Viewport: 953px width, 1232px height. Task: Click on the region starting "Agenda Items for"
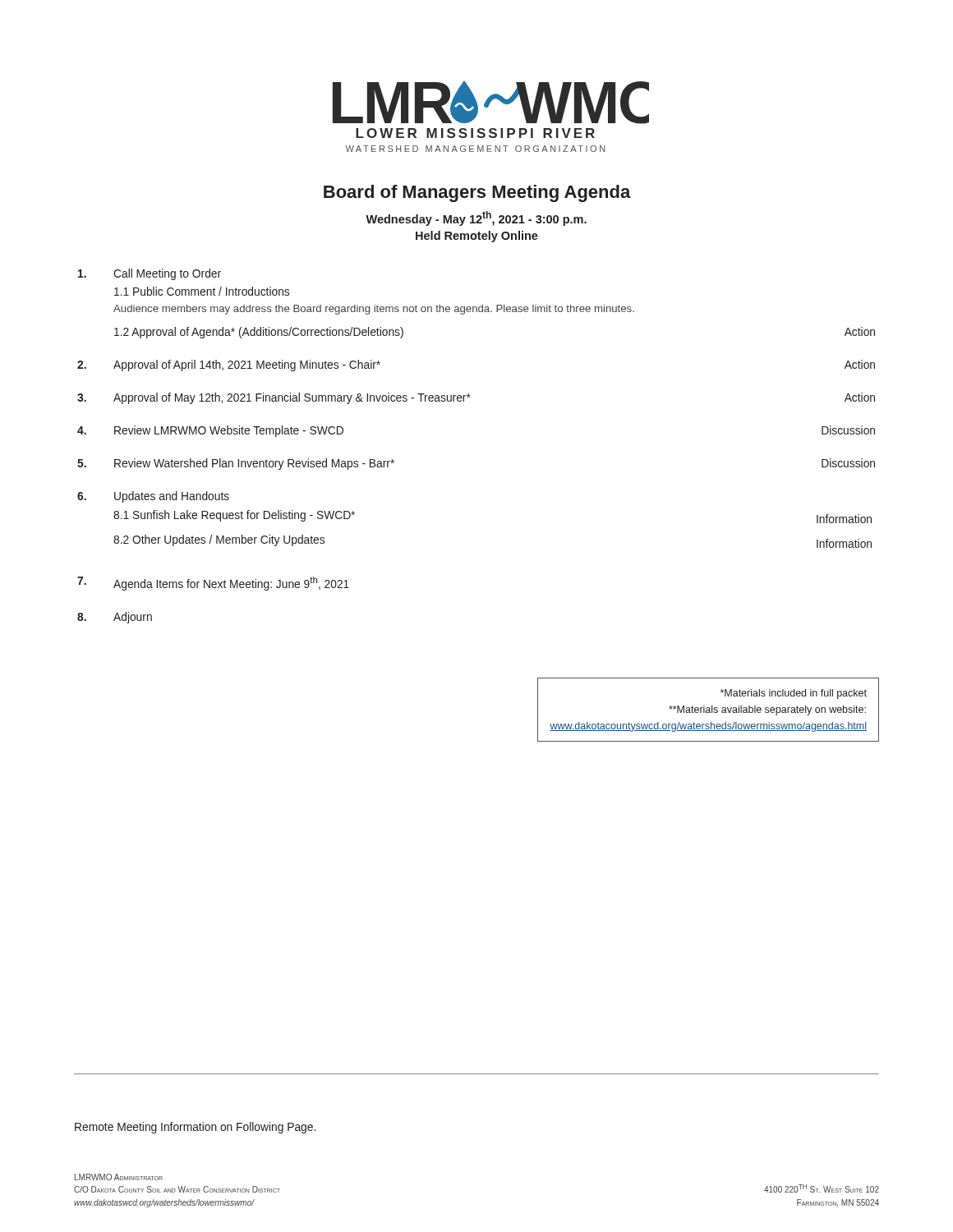pyautogui.click(x=231, y=582)
